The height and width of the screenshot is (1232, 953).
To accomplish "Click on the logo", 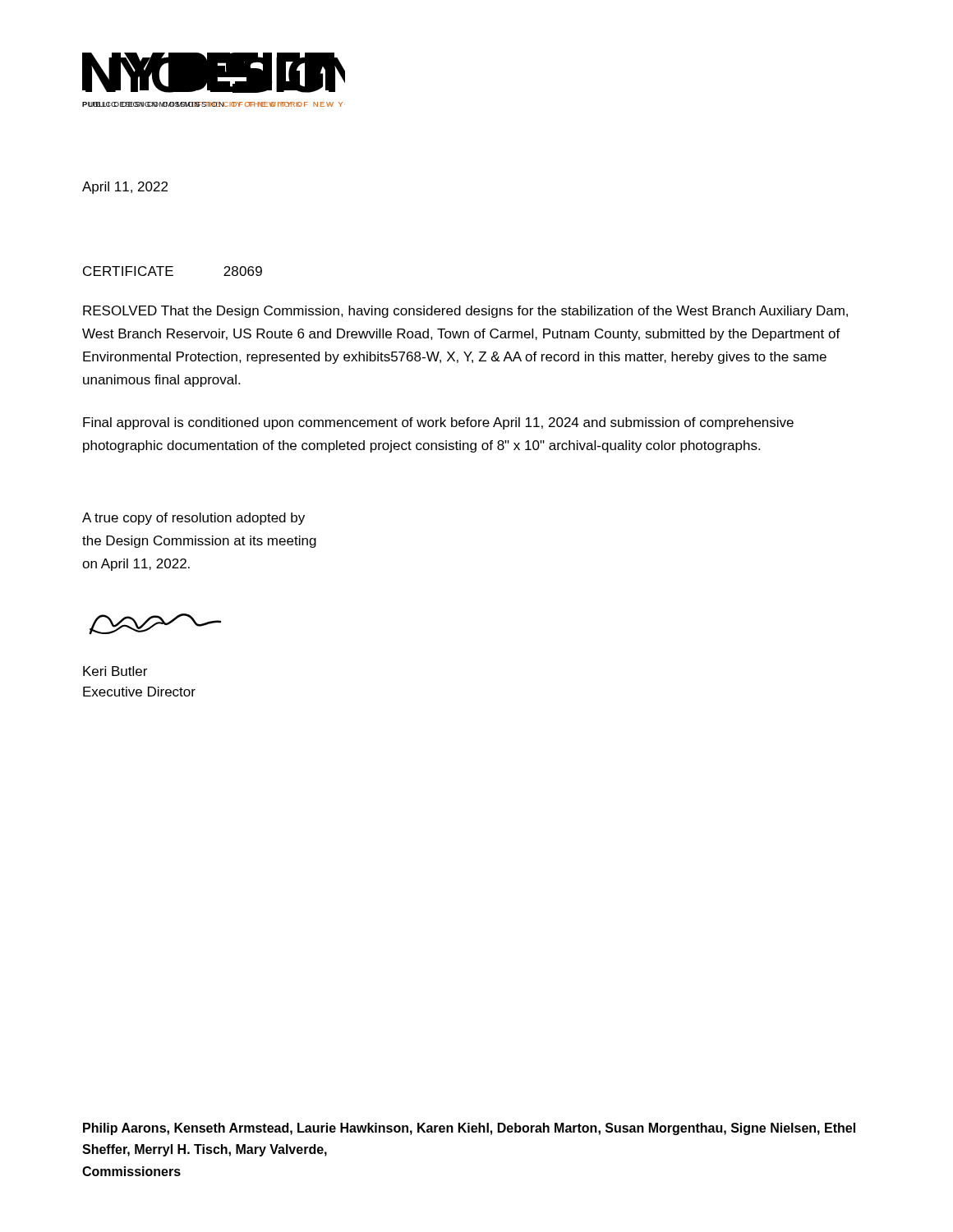I will (x=476, y=80).
